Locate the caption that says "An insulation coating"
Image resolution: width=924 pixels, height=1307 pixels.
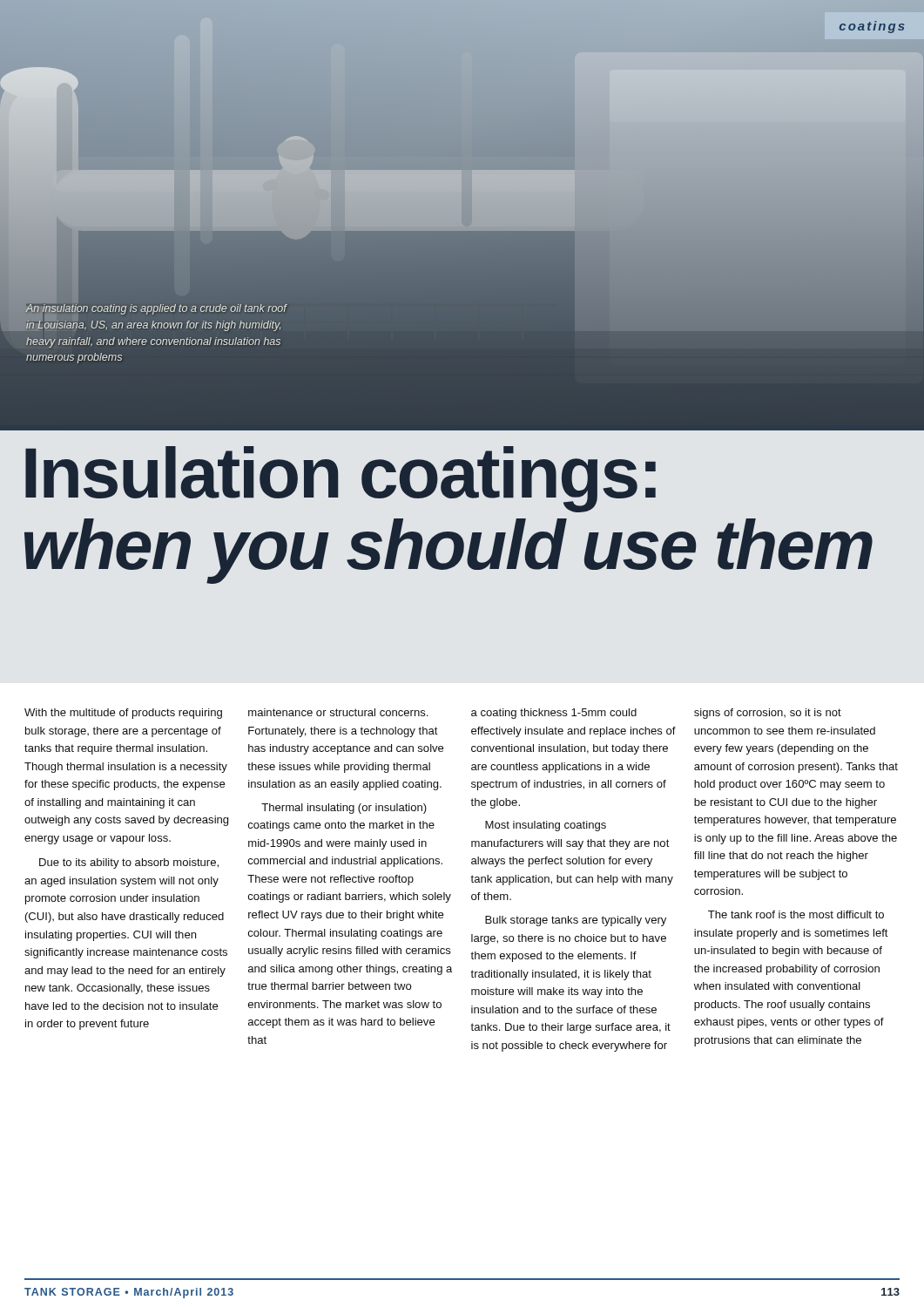(x=156, y=333)
